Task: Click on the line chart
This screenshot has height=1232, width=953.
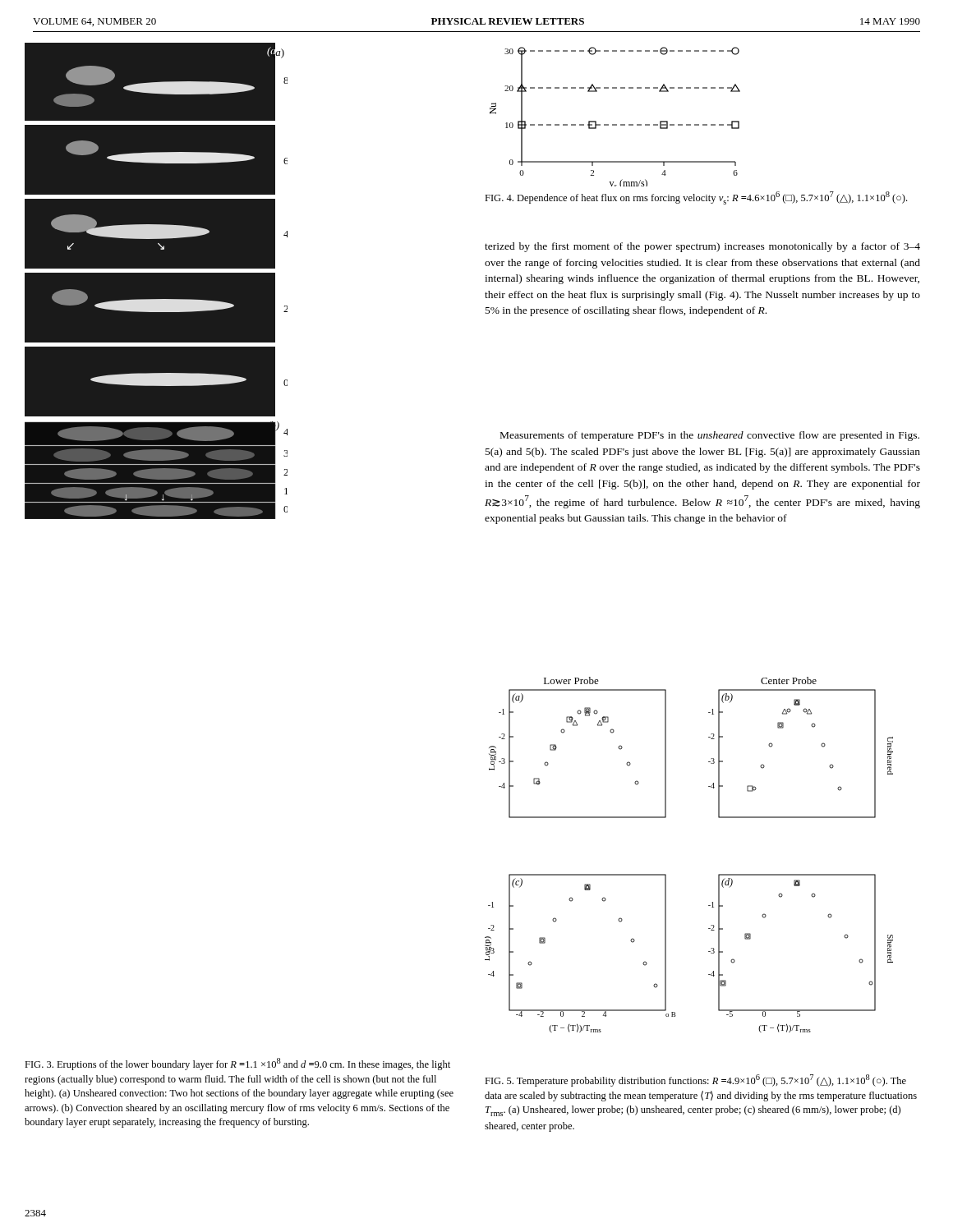Action: (x=616, y=116)
